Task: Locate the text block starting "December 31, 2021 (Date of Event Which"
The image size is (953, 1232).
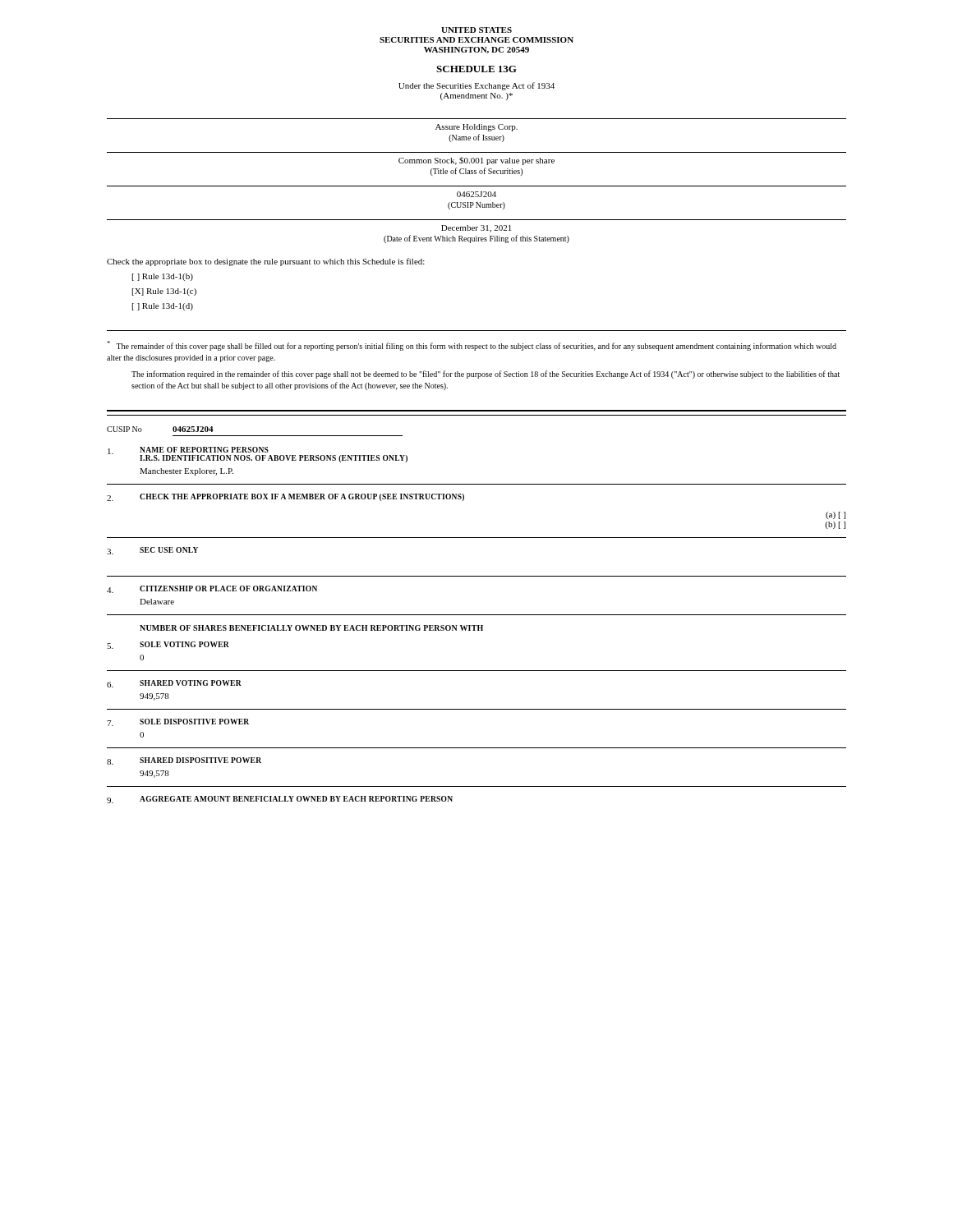Action: pyautogui.click(x=476, y=231)
